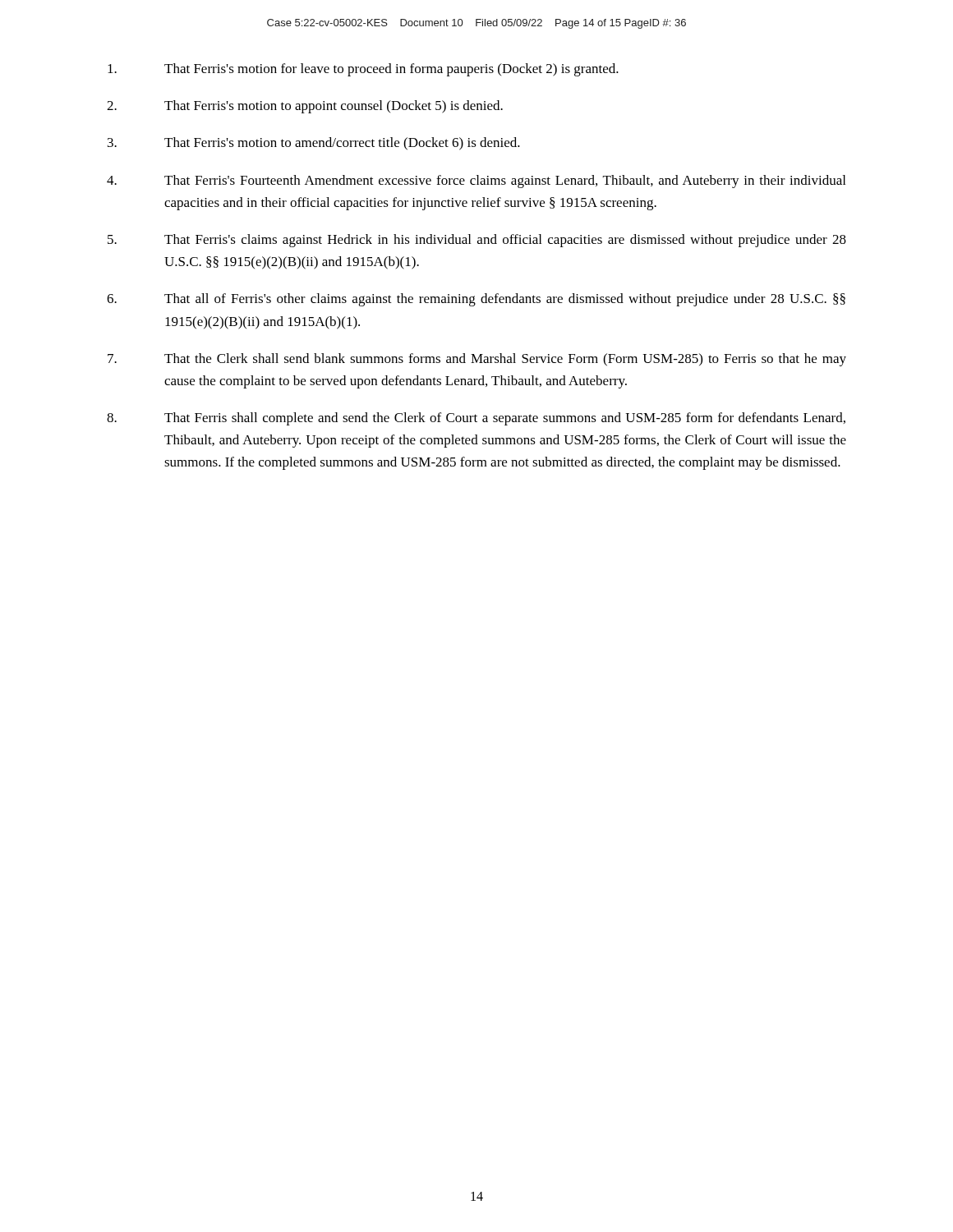
Task: Find the text starting "2. That Ferris's"
Action: [476, 106]
